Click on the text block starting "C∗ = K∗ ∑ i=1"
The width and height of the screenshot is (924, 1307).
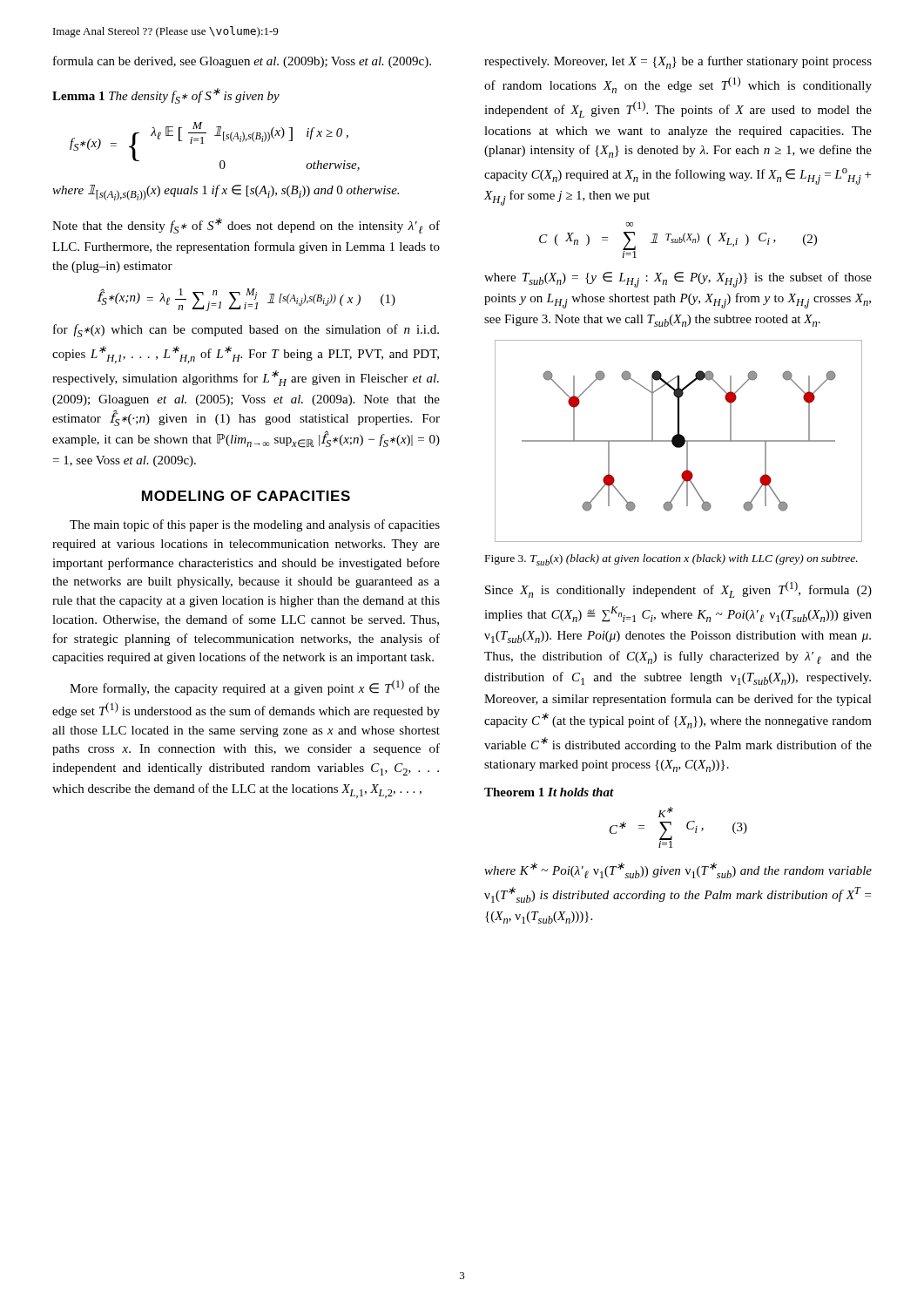coord(678,827)
